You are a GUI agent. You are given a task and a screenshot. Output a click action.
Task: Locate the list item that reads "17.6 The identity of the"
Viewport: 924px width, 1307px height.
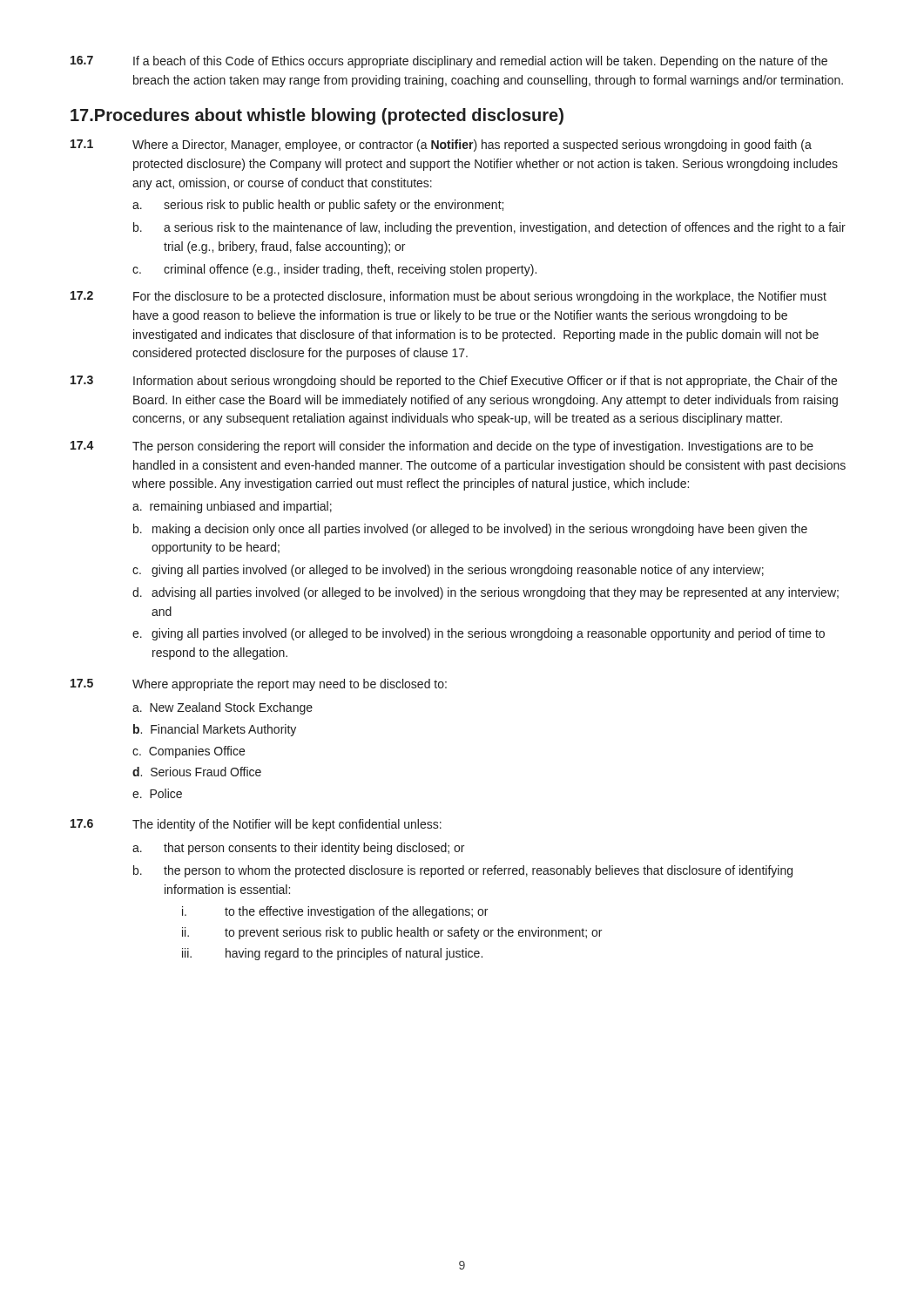click(x=256, y=825)
